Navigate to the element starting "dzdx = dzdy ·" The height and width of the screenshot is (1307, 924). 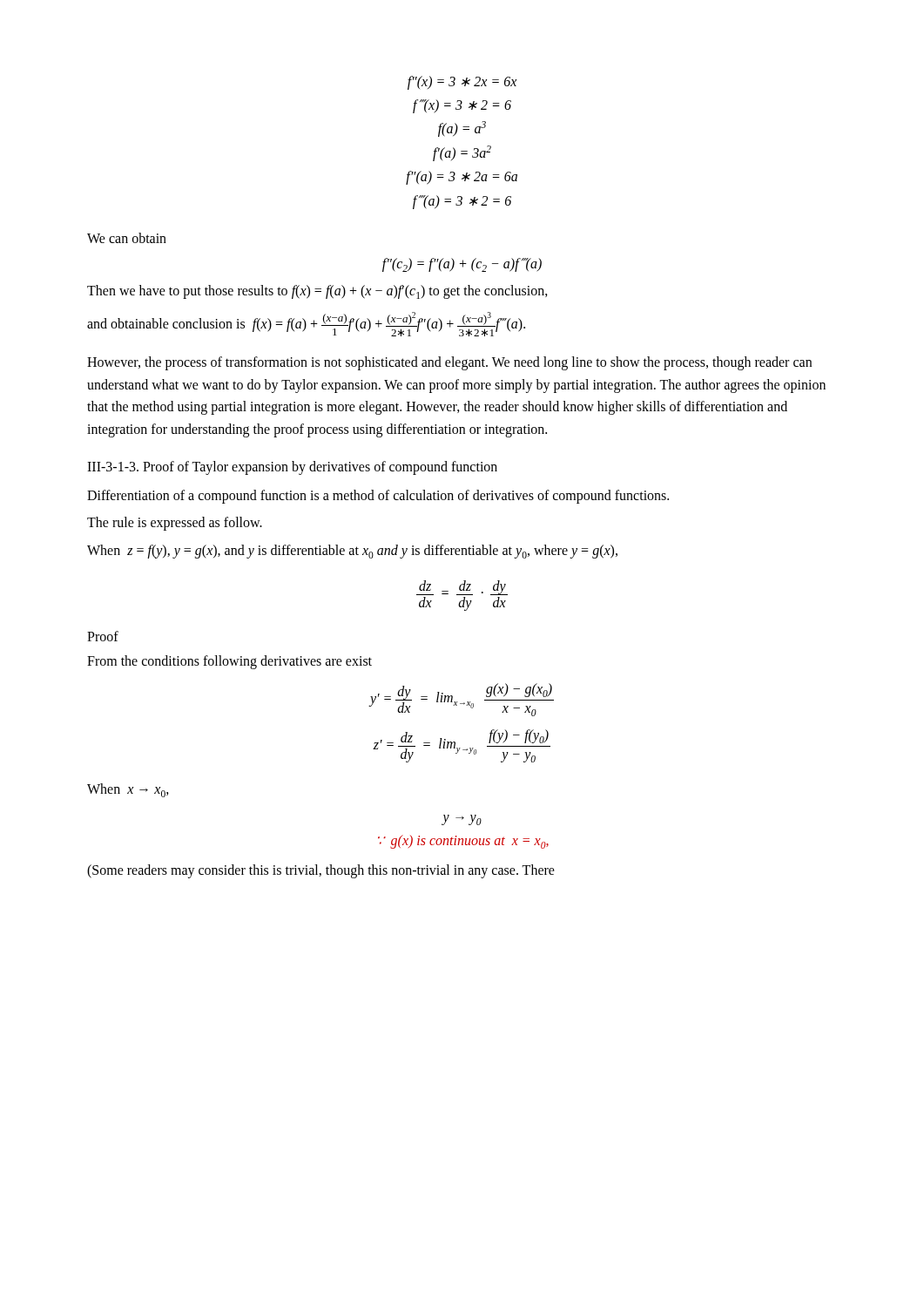462,595
